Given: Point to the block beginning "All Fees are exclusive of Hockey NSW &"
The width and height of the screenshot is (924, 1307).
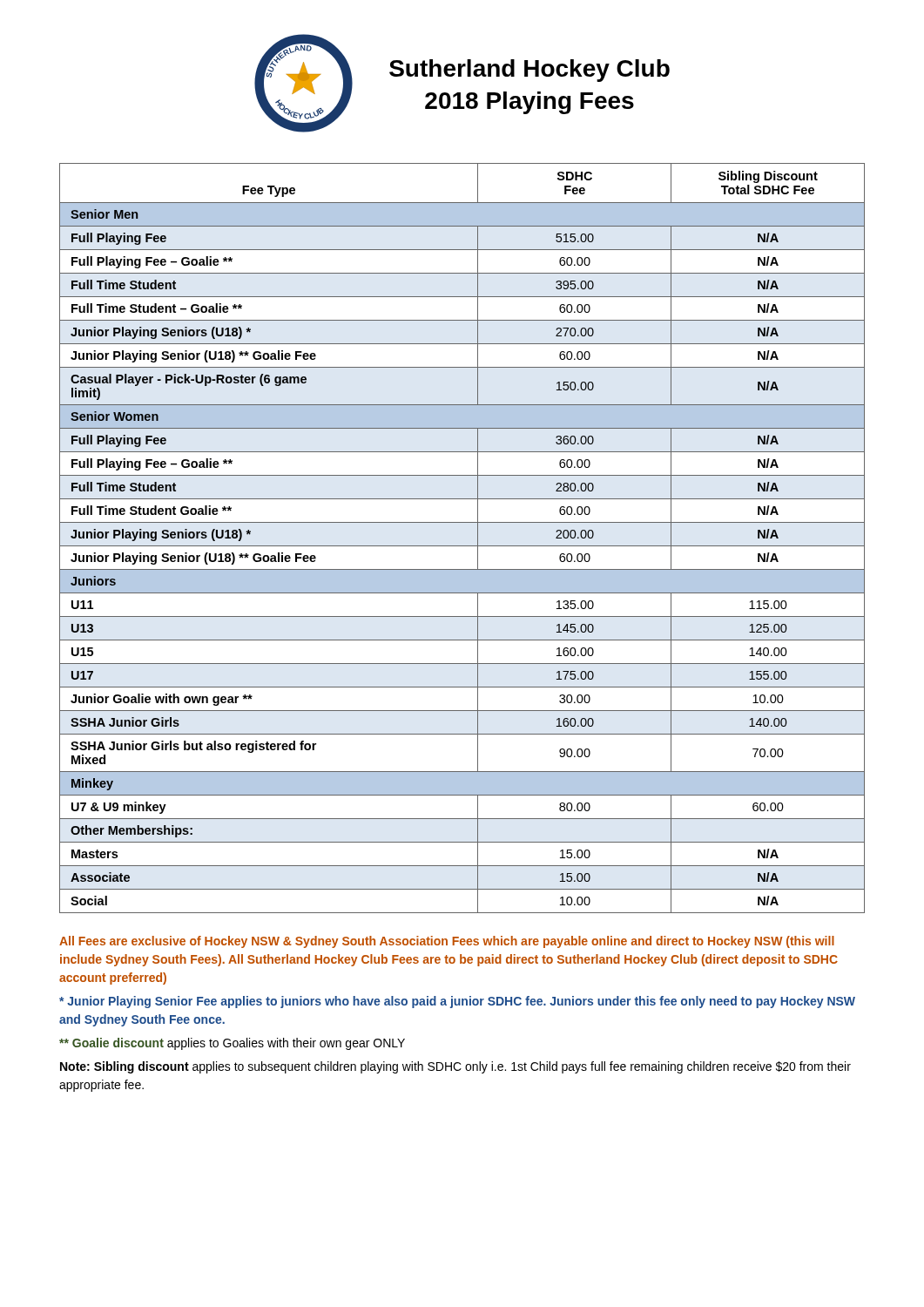Looking at the screenshot, I should [x=462, y=1013].
